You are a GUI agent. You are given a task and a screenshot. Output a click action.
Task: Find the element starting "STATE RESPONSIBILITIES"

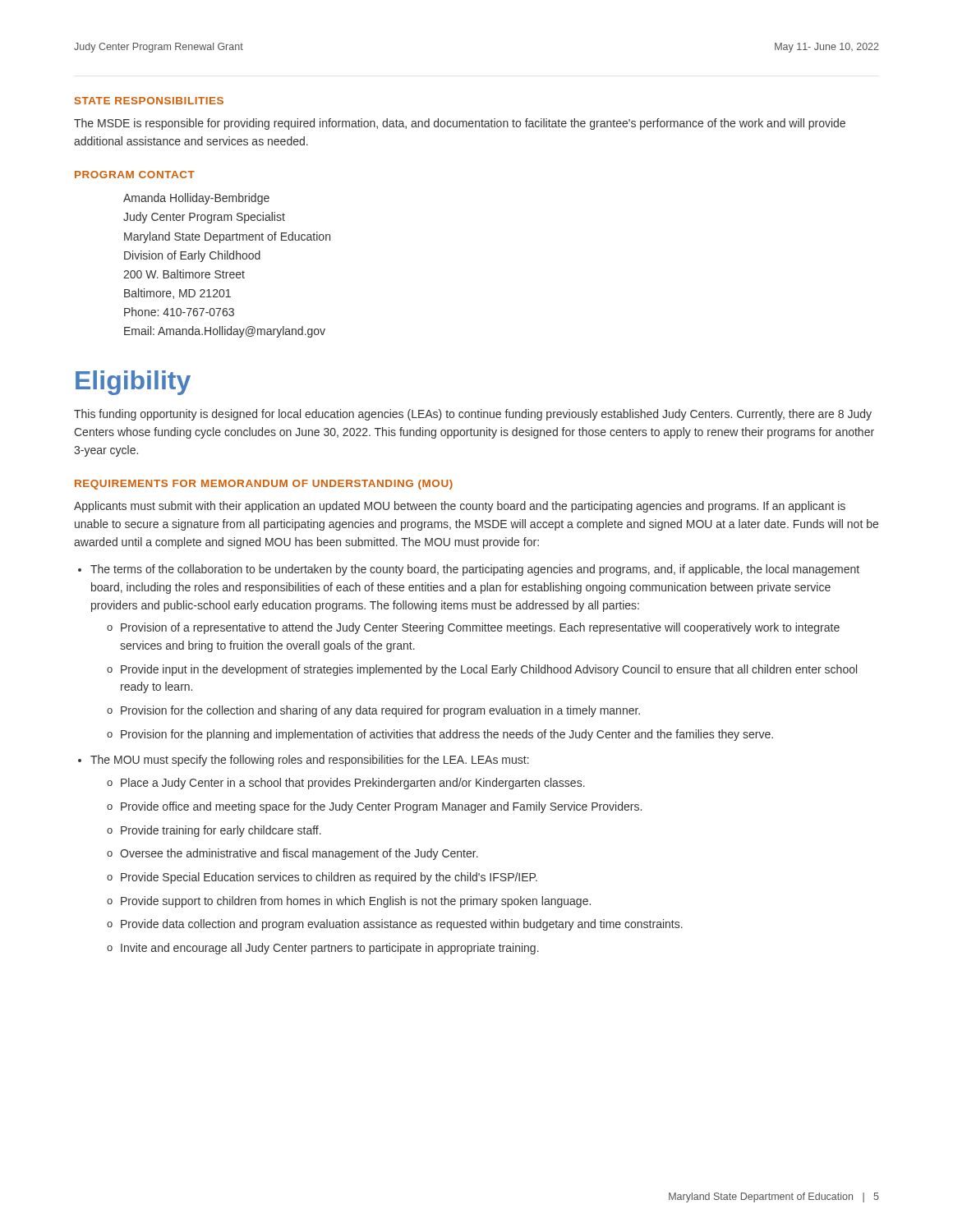[149, 101]
